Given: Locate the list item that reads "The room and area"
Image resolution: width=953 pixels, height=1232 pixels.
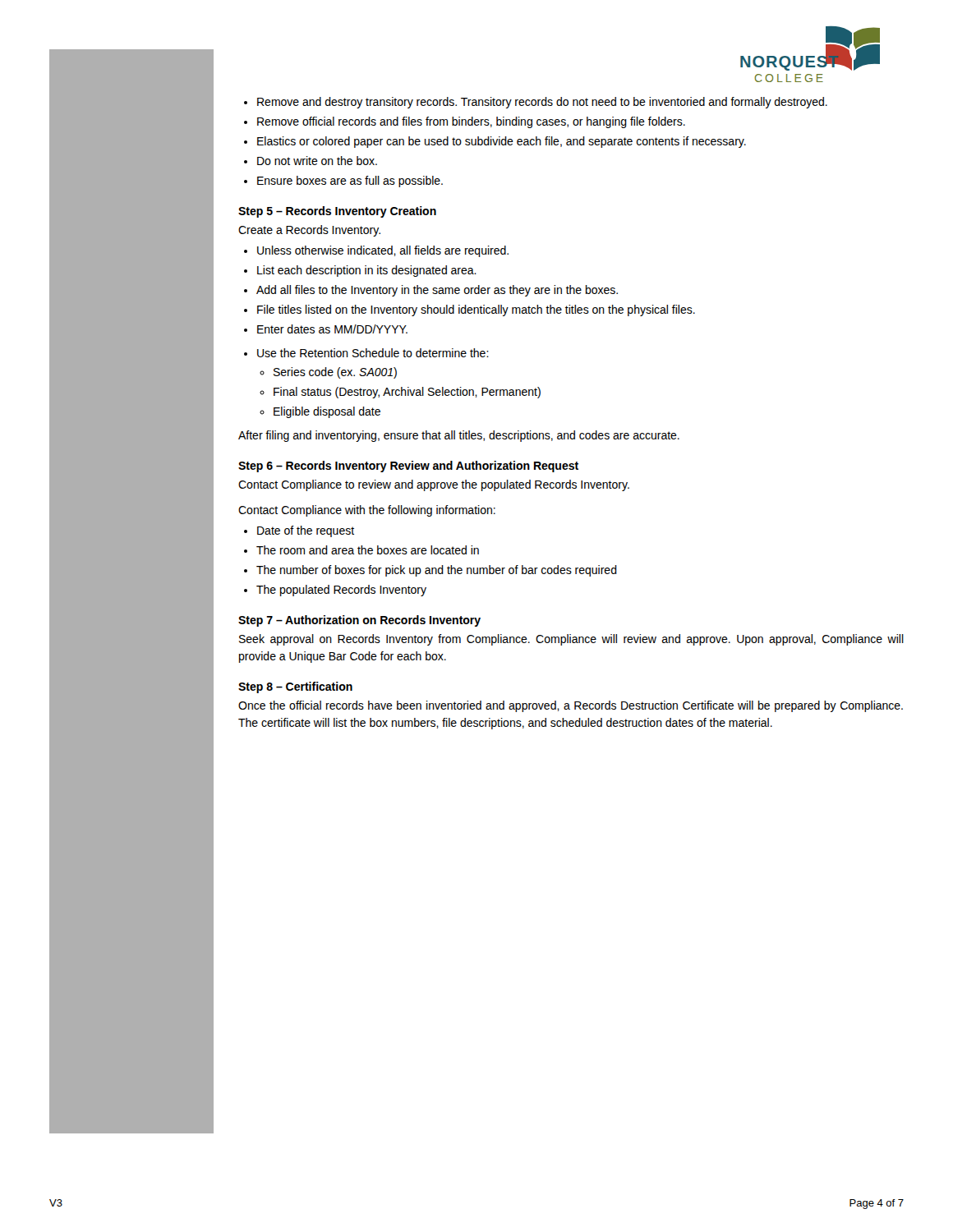Looking at the screenshot, I should [x=368, y=550].
